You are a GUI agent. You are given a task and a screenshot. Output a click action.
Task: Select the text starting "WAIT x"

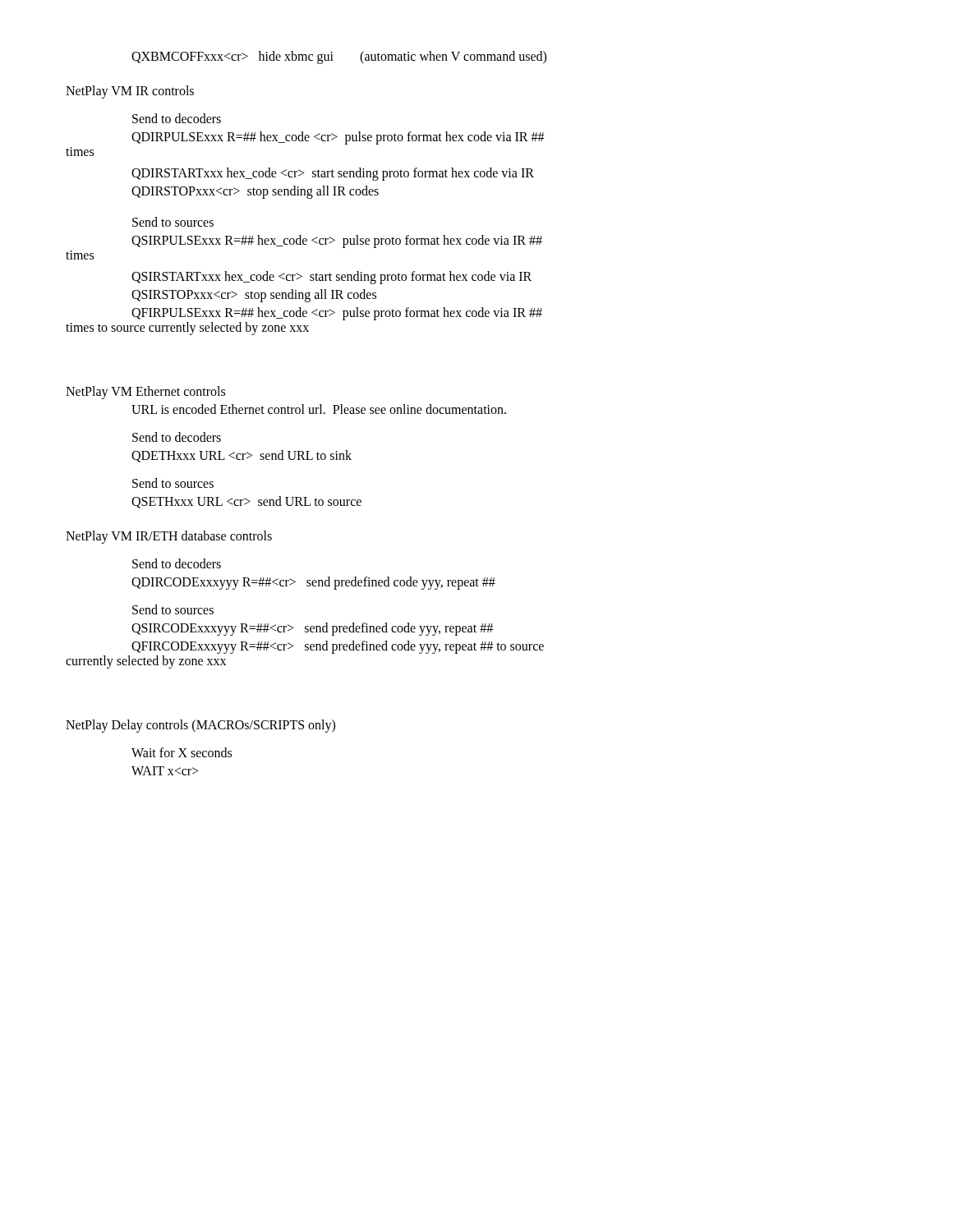(x=165, y=771)
